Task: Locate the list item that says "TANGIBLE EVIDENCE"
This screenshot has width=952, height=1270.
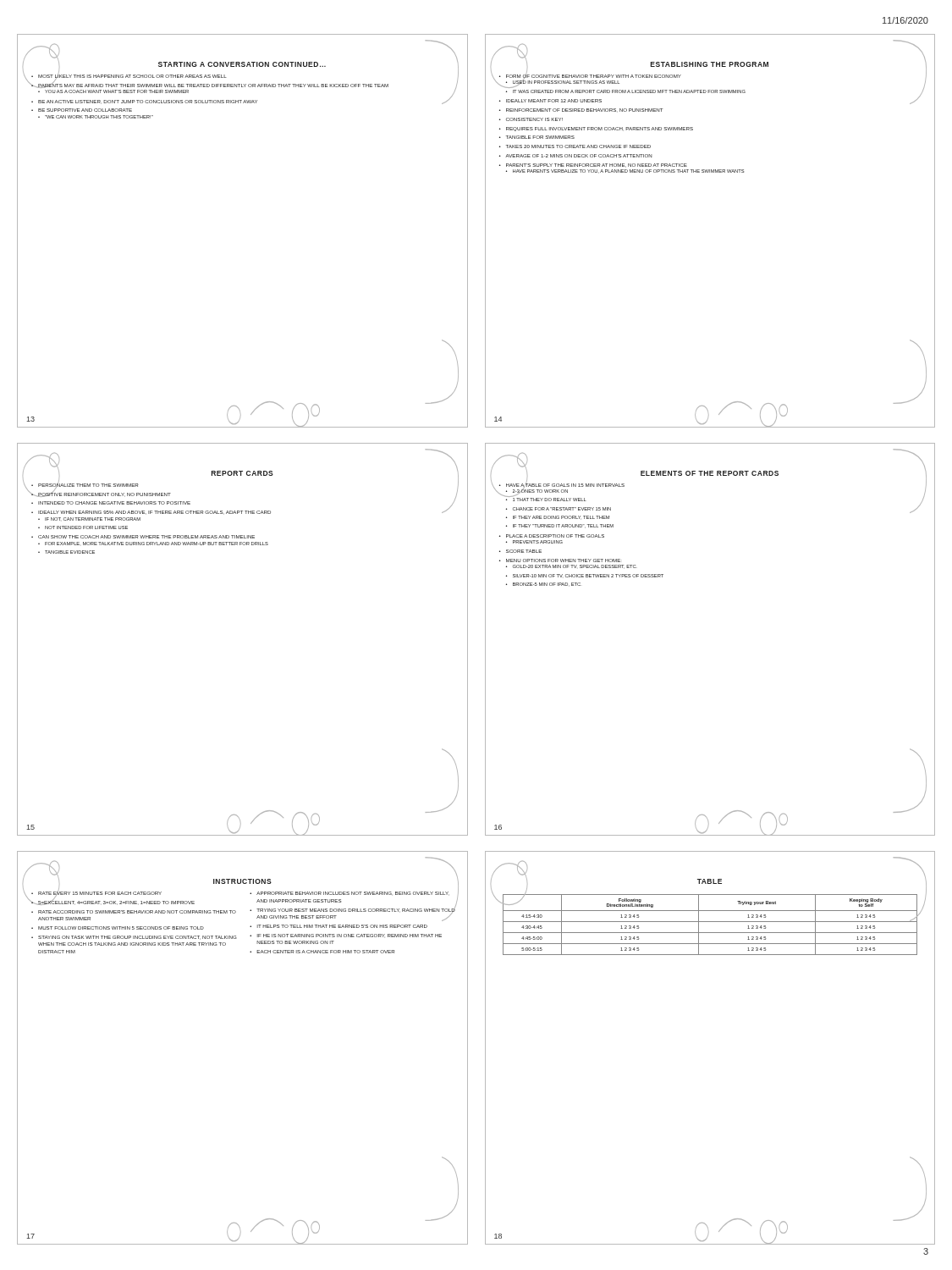Action: pyautogui.click(x=70, y=552)
